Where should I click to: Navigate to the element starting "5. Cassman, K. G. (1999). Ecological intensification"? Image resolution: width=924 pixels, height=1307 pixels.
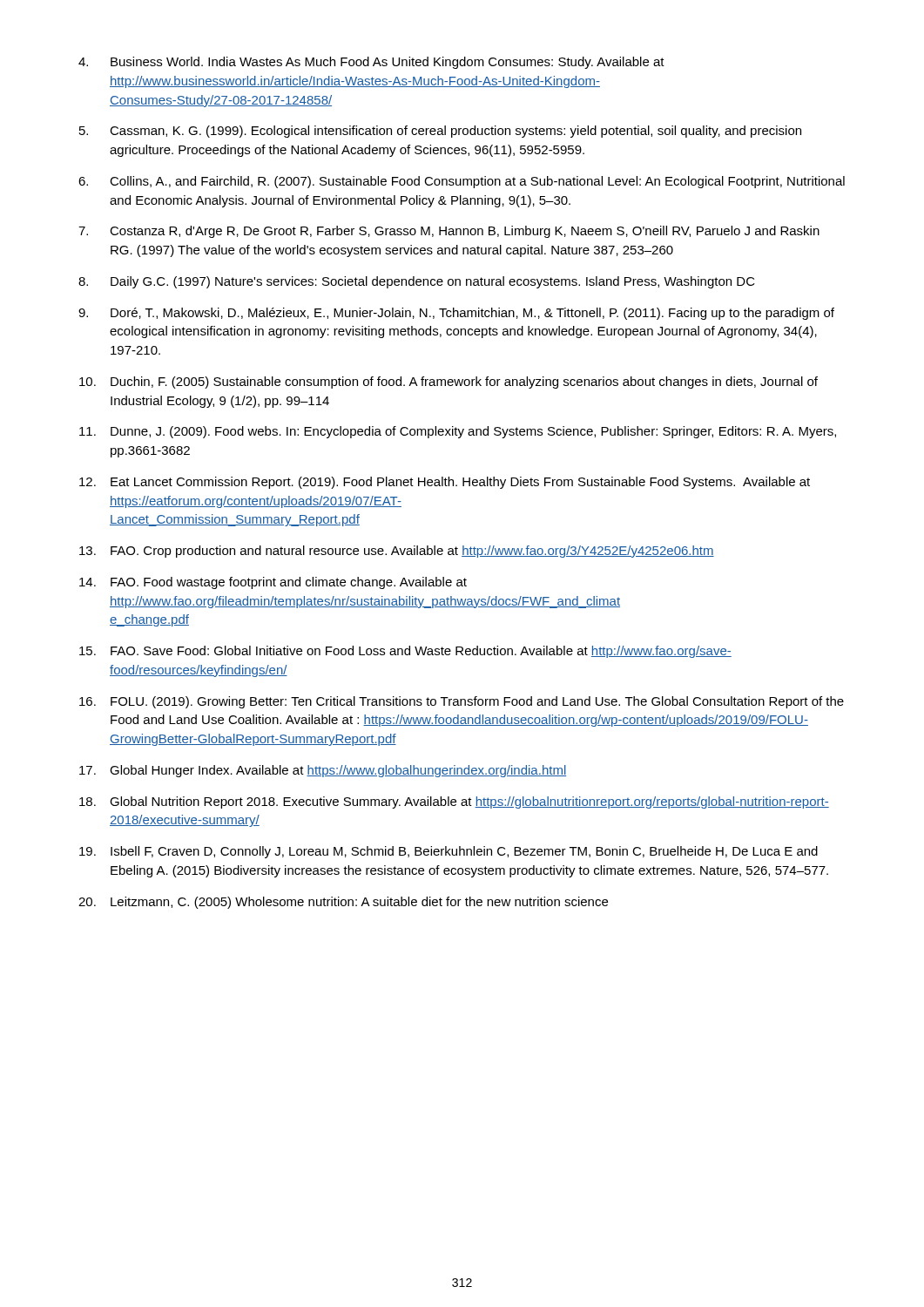click(x=462, y=140)
